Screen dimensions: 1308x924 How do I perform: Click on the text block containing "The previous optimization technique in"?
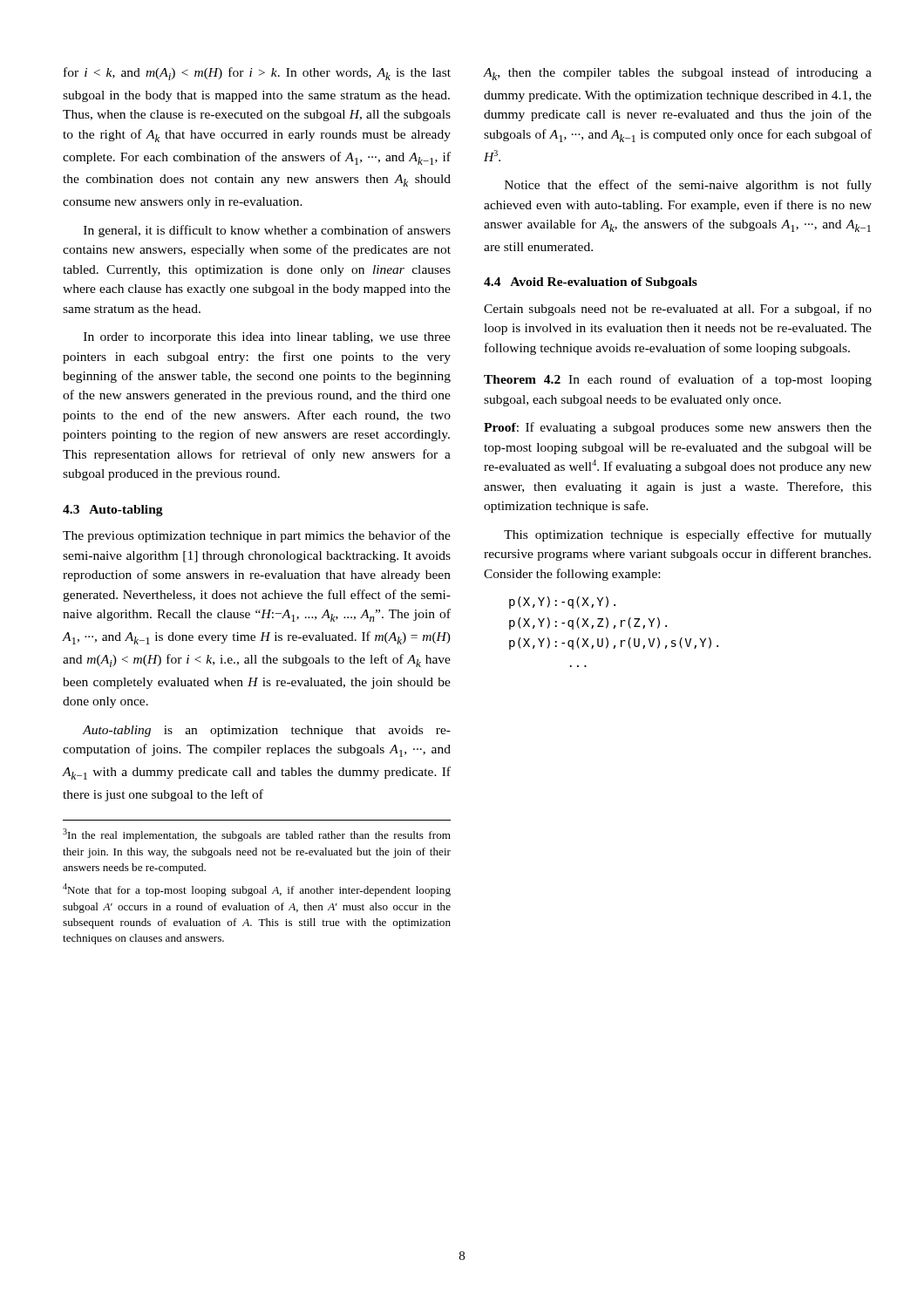coord(257,619)
